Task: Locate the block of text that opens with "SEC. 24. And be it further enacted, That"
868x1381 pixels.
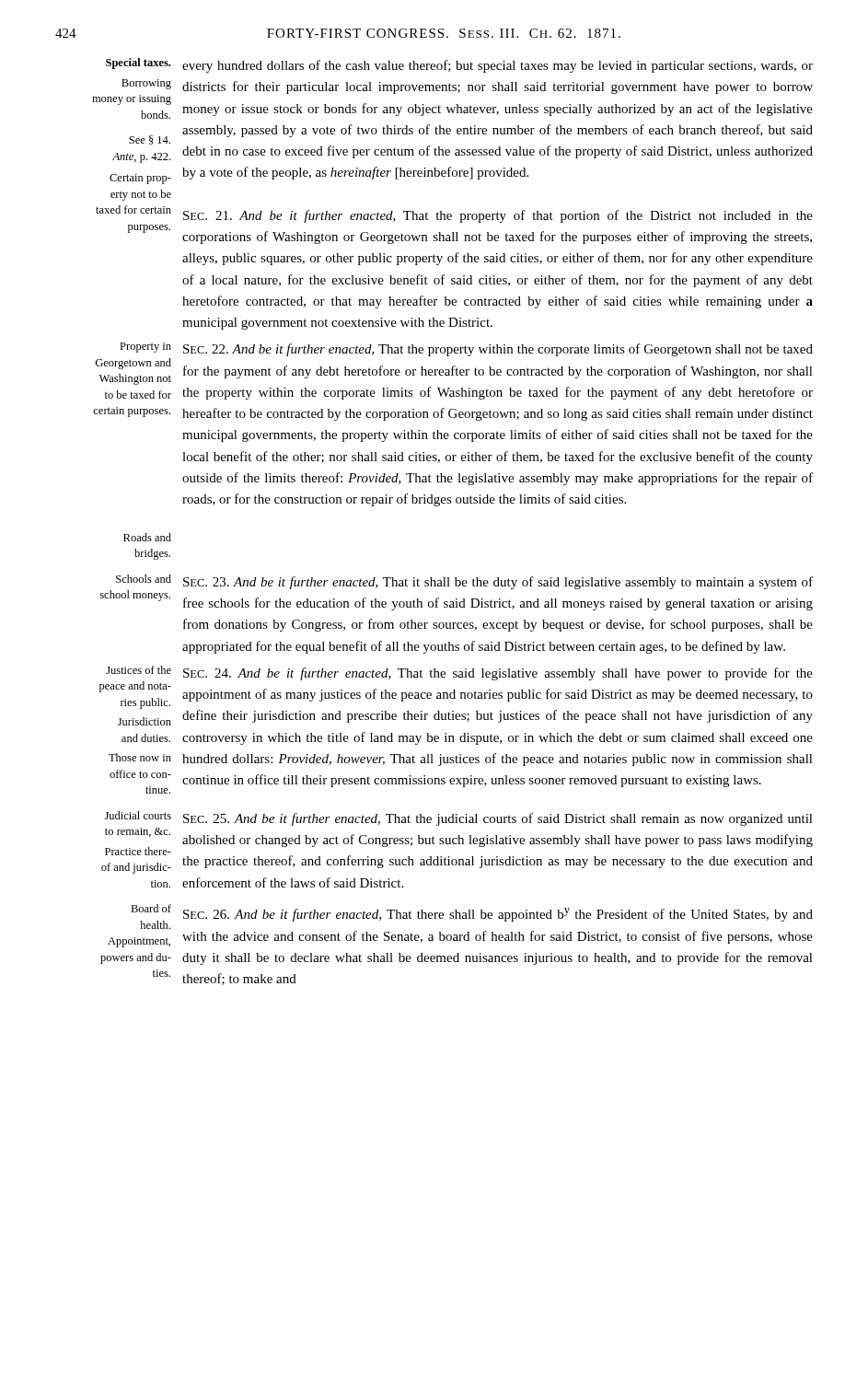Action: [498, 726]
